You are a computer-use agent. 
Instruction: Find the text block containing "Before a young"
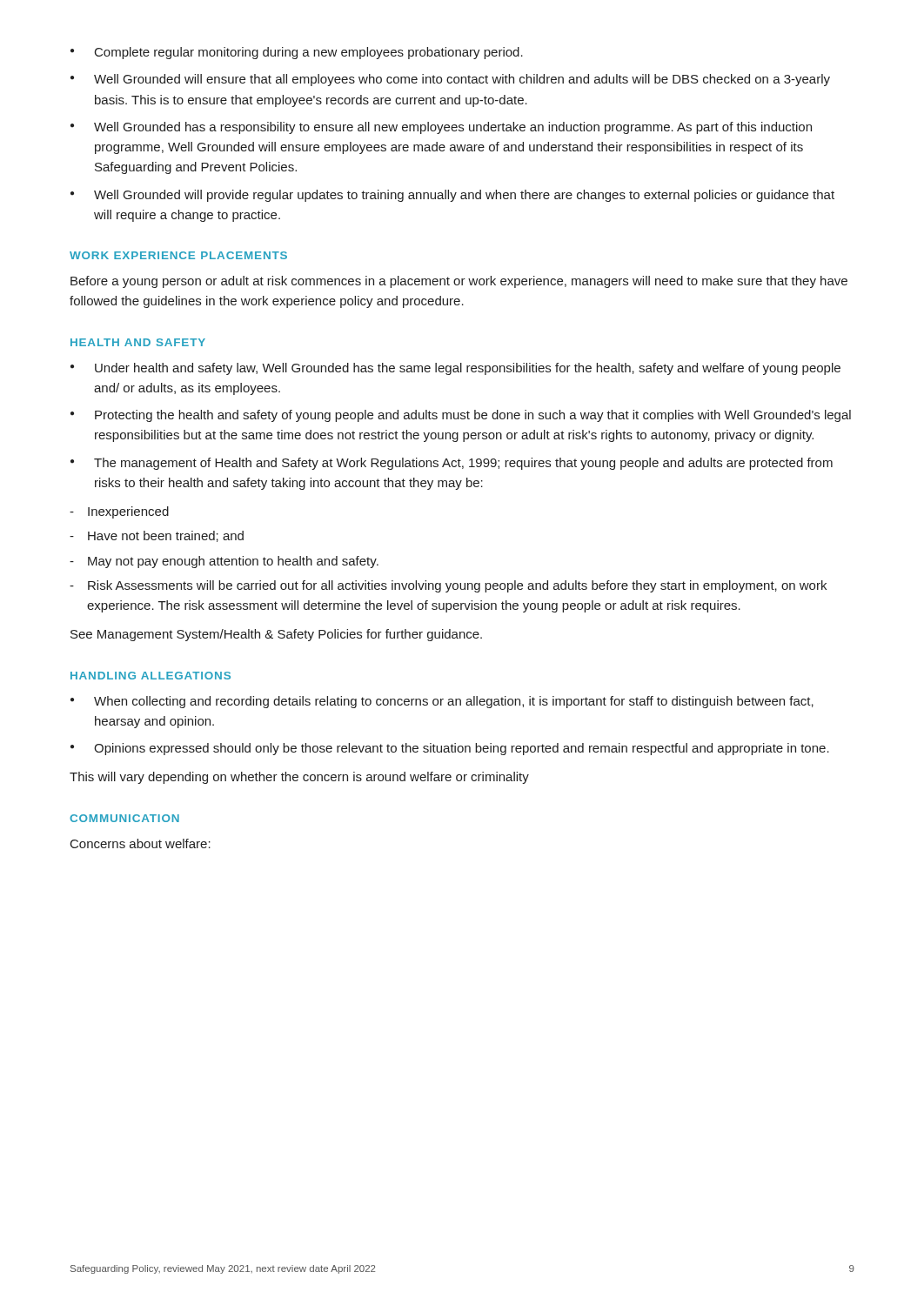point(459,291)
